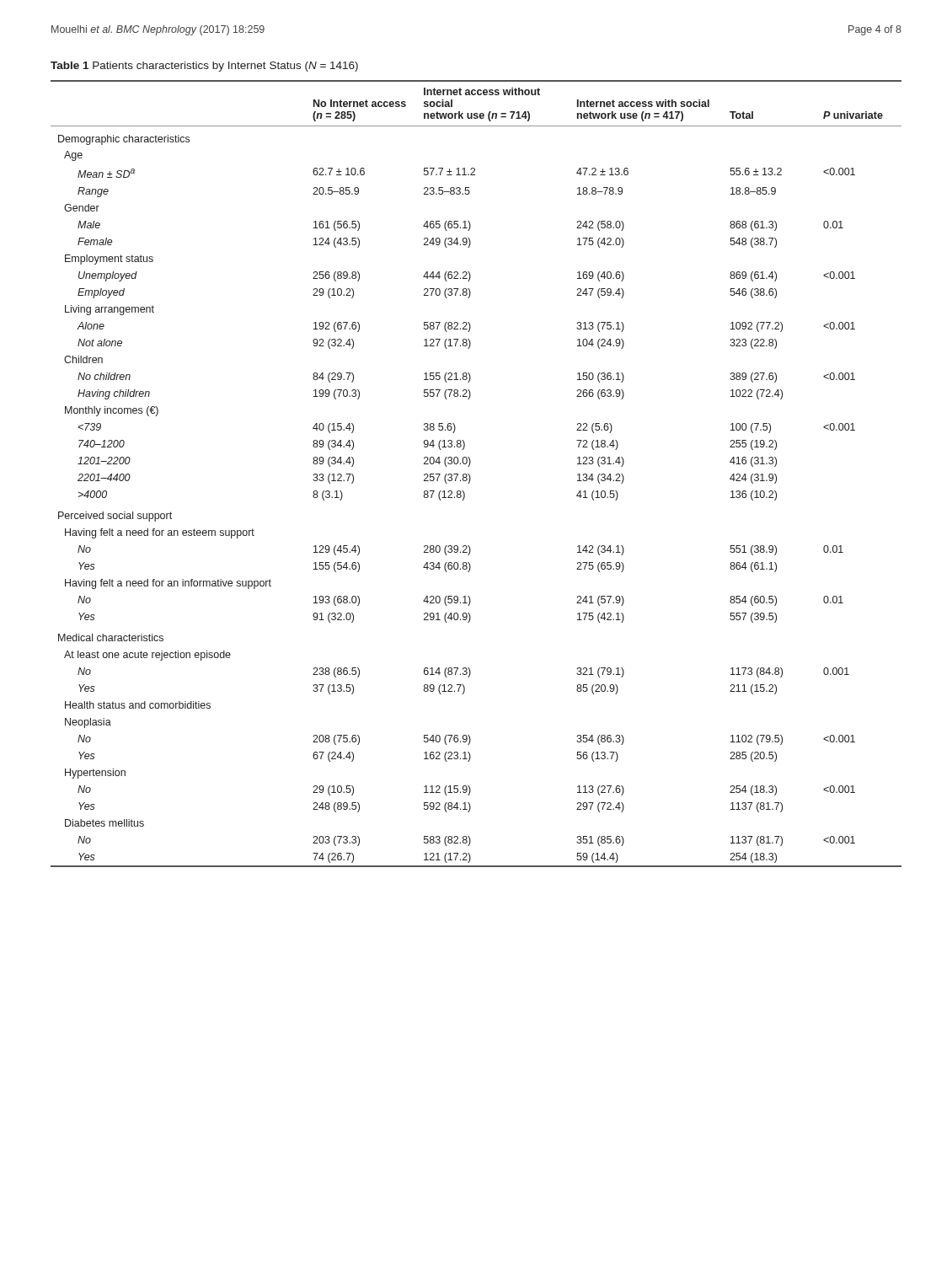Where is the caption that starts "Table 1 Patients characteristics"?
Viewport: 952px width, 1264px height.
coord(205,65)
